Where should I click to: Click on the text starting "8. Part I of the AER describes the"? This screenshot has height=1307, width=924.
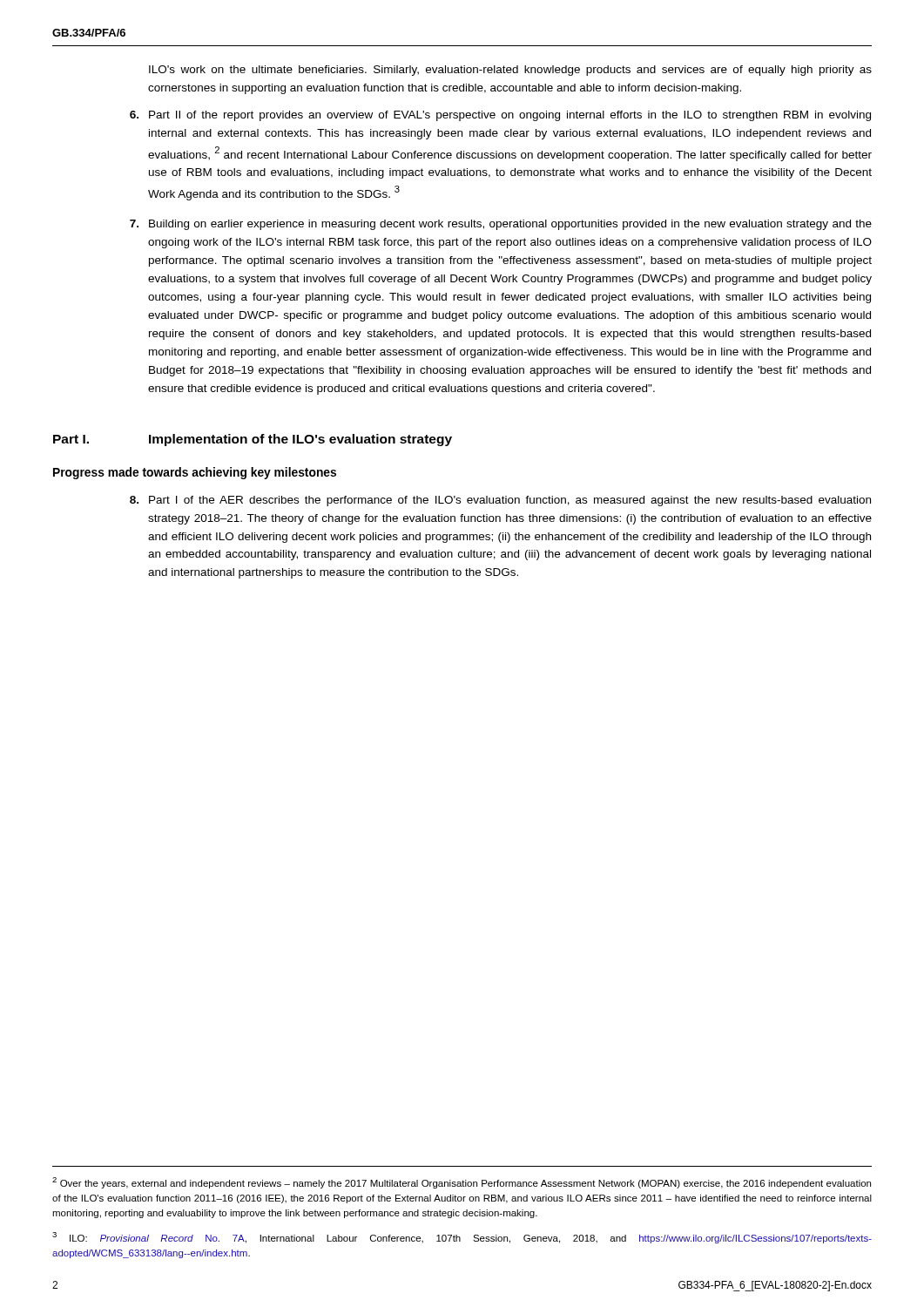tap(462, 537)
